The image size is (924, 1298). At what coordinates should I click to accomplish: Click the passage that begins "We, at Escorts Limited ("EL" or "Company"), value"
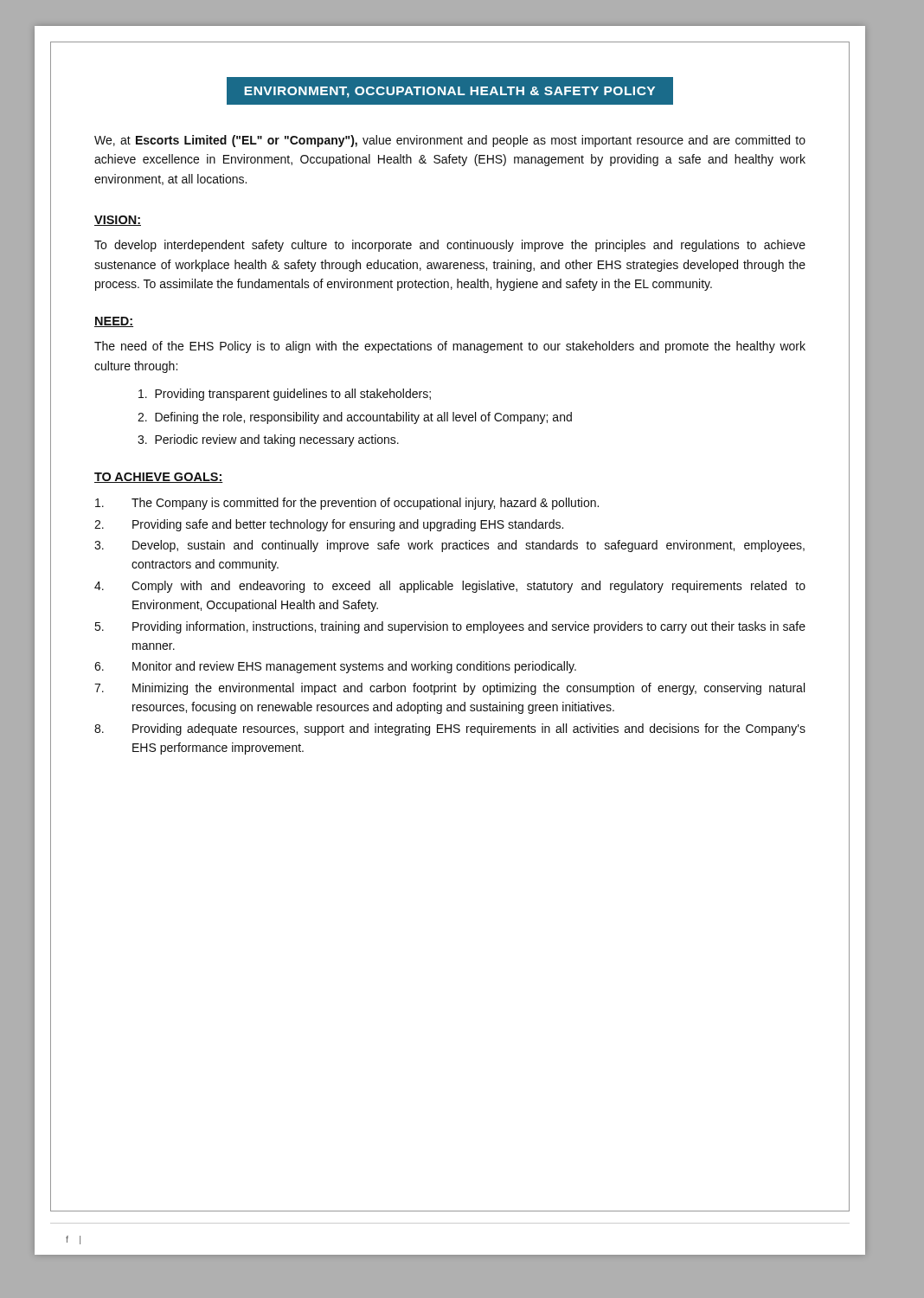pyautogui.click(x=450, y=160)
